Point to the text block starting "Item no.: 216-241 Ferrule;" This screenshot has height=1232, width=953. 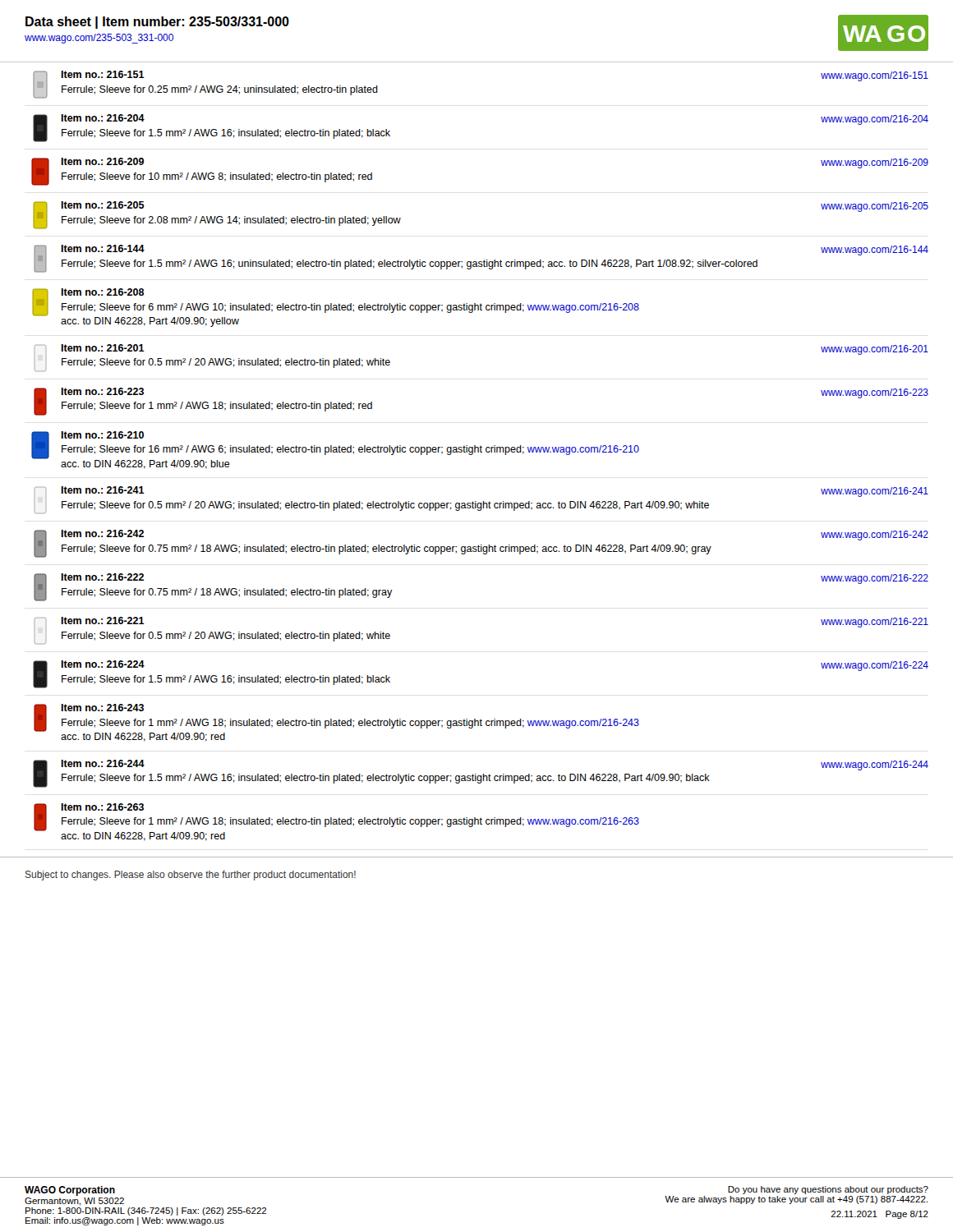pyautogui.click(x=476, y=499)
